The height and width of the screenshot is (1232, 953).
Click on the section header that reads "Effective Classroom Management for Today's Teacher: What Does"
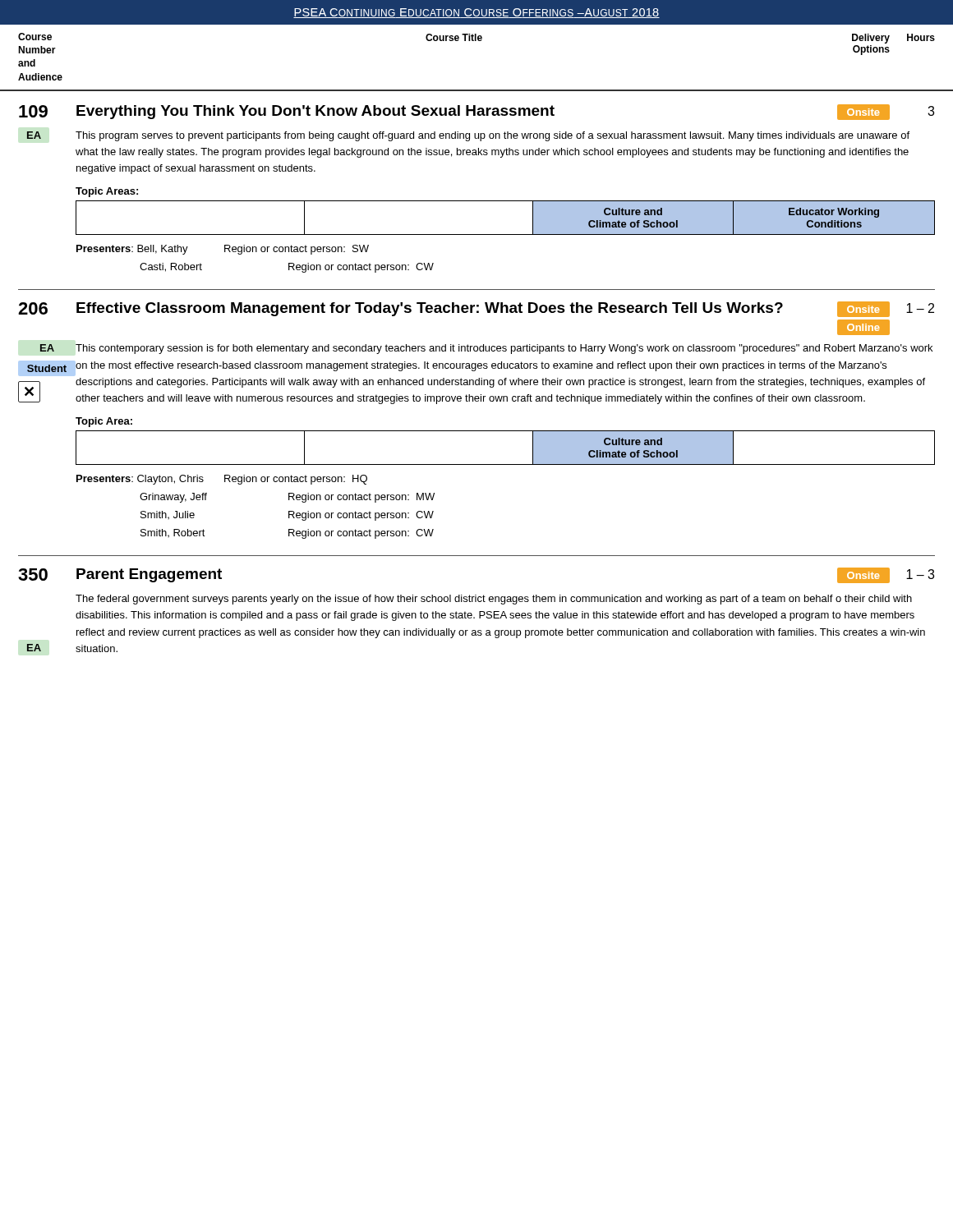[429, 308]
